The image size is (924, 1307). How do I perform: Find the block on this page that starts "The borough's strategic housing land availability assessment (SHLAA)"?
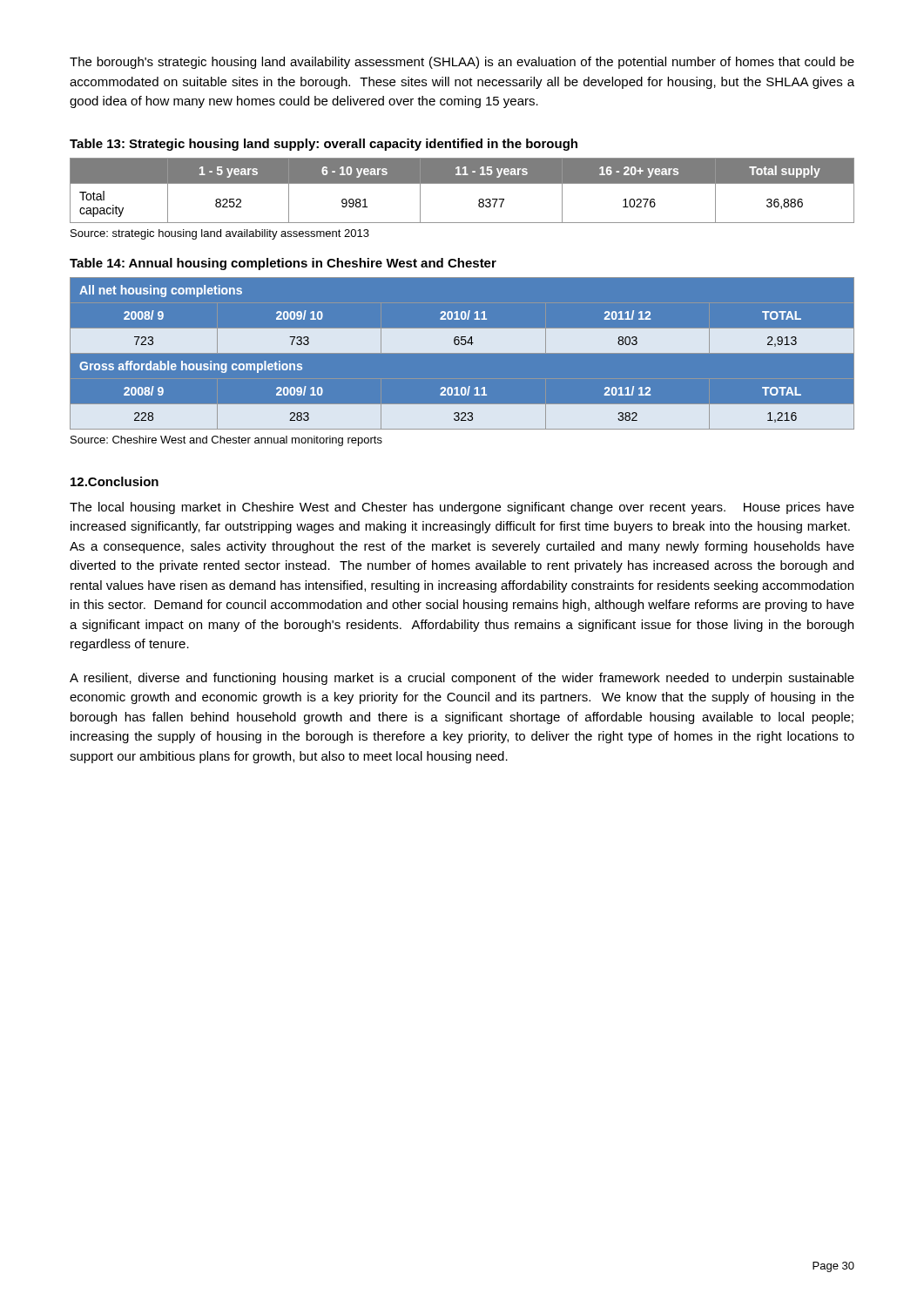pos(462,81)
